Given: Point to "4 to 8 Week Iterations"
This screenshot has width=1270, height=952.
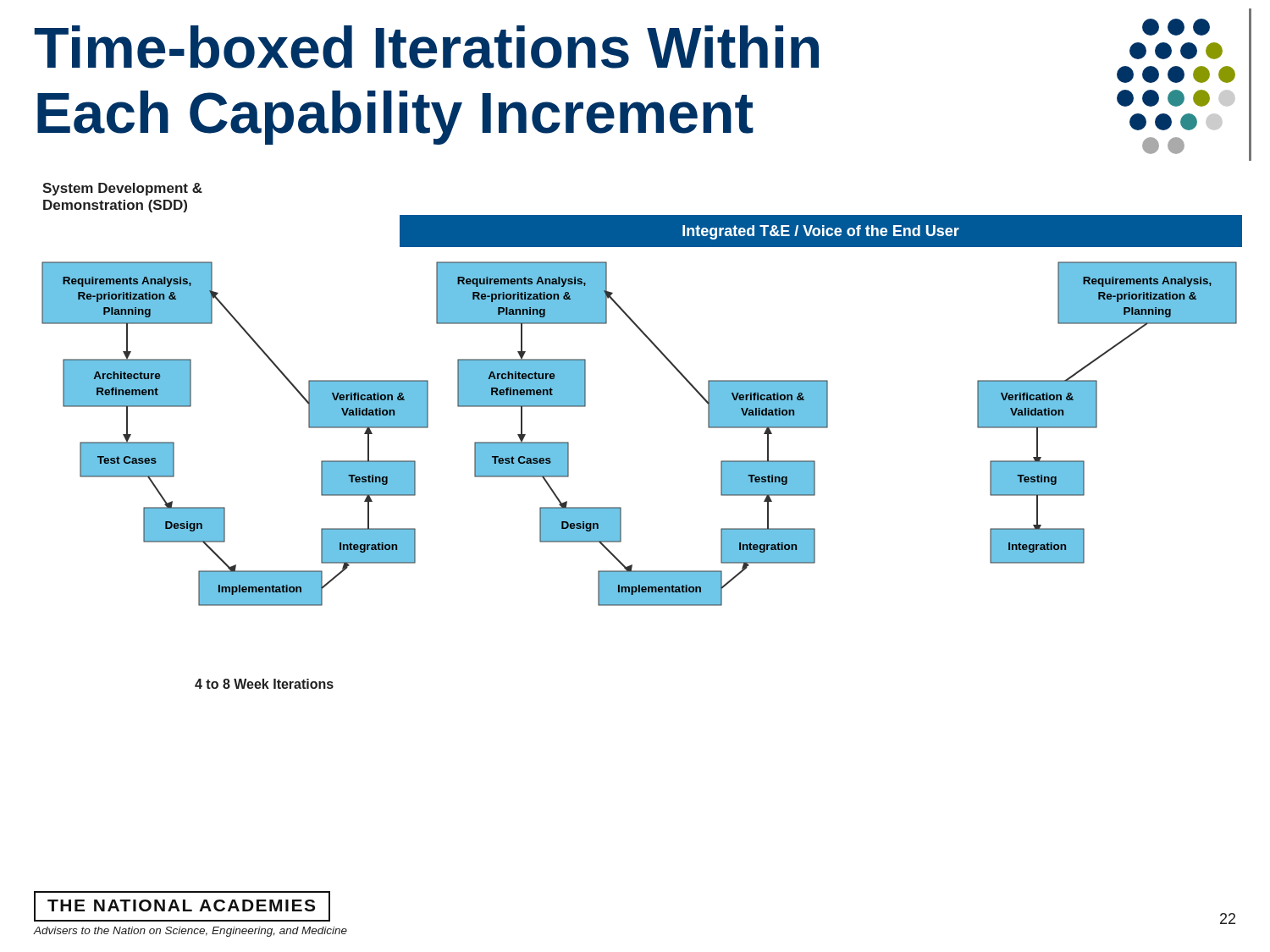Looking at the screenshot, I should [264, 684].
